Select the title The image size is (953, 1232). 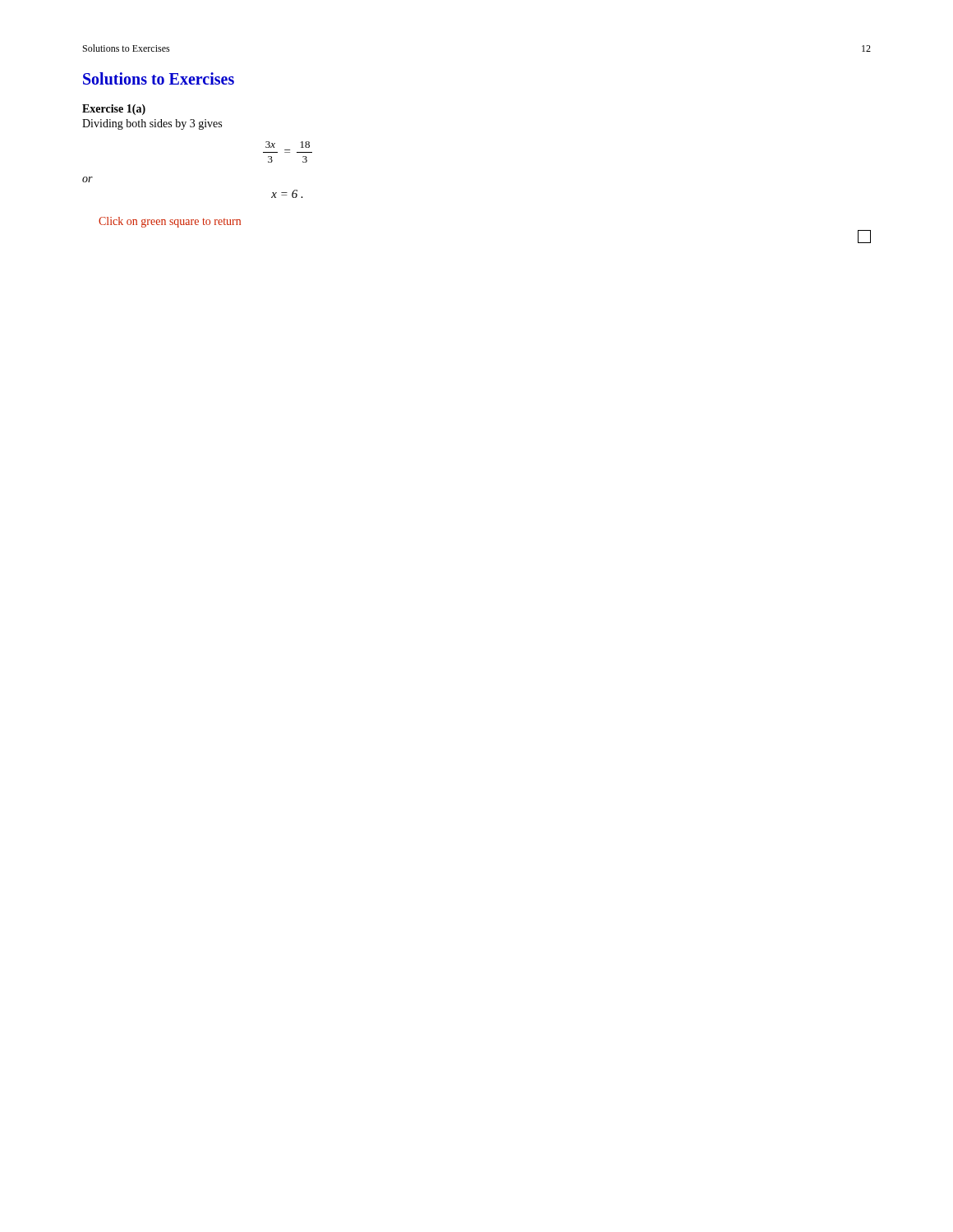[x=158, y=79]
